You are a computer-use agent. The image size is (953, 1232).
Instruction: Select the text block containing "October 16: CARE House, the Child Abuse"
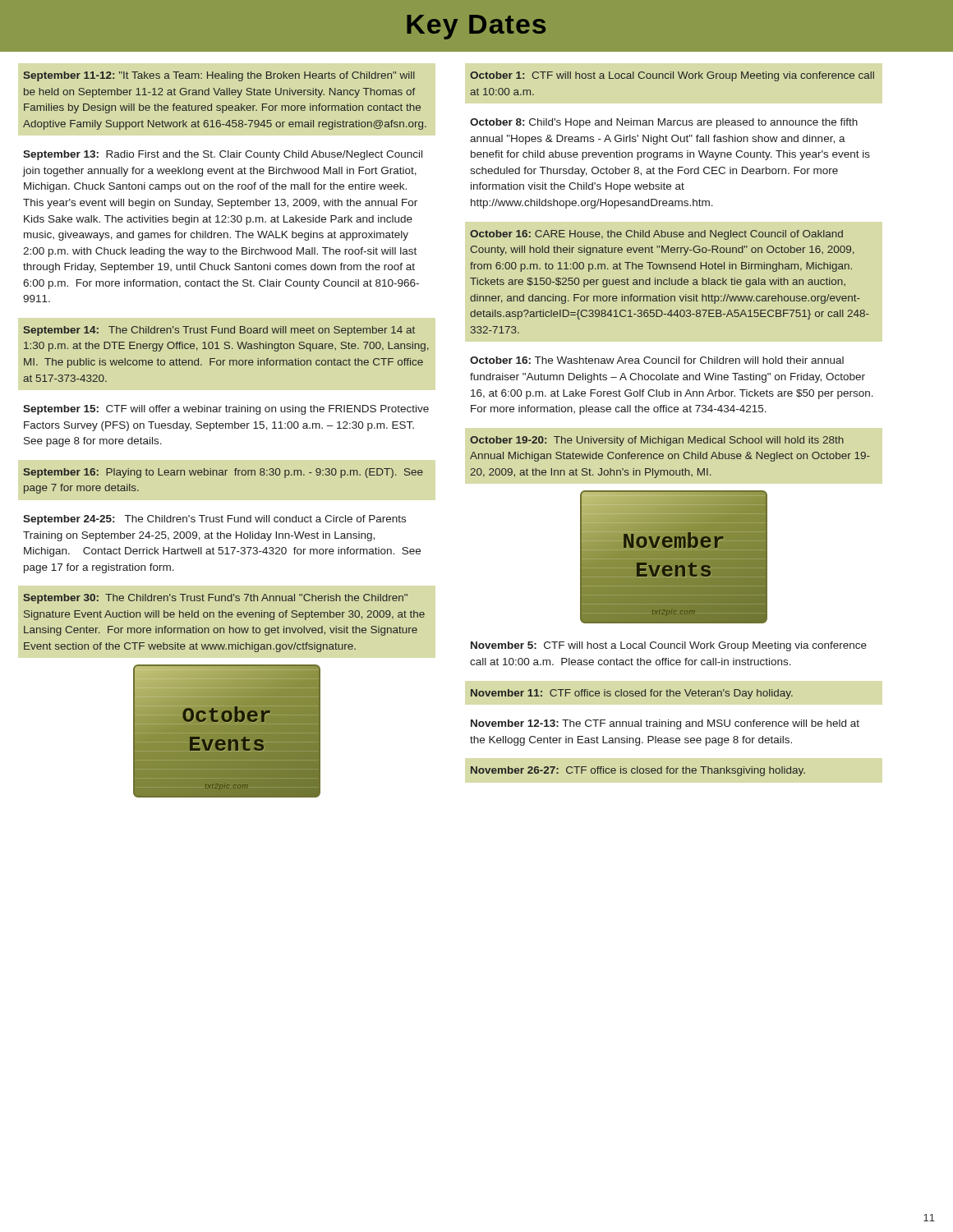pyautogui.click(x=670, y=281)
